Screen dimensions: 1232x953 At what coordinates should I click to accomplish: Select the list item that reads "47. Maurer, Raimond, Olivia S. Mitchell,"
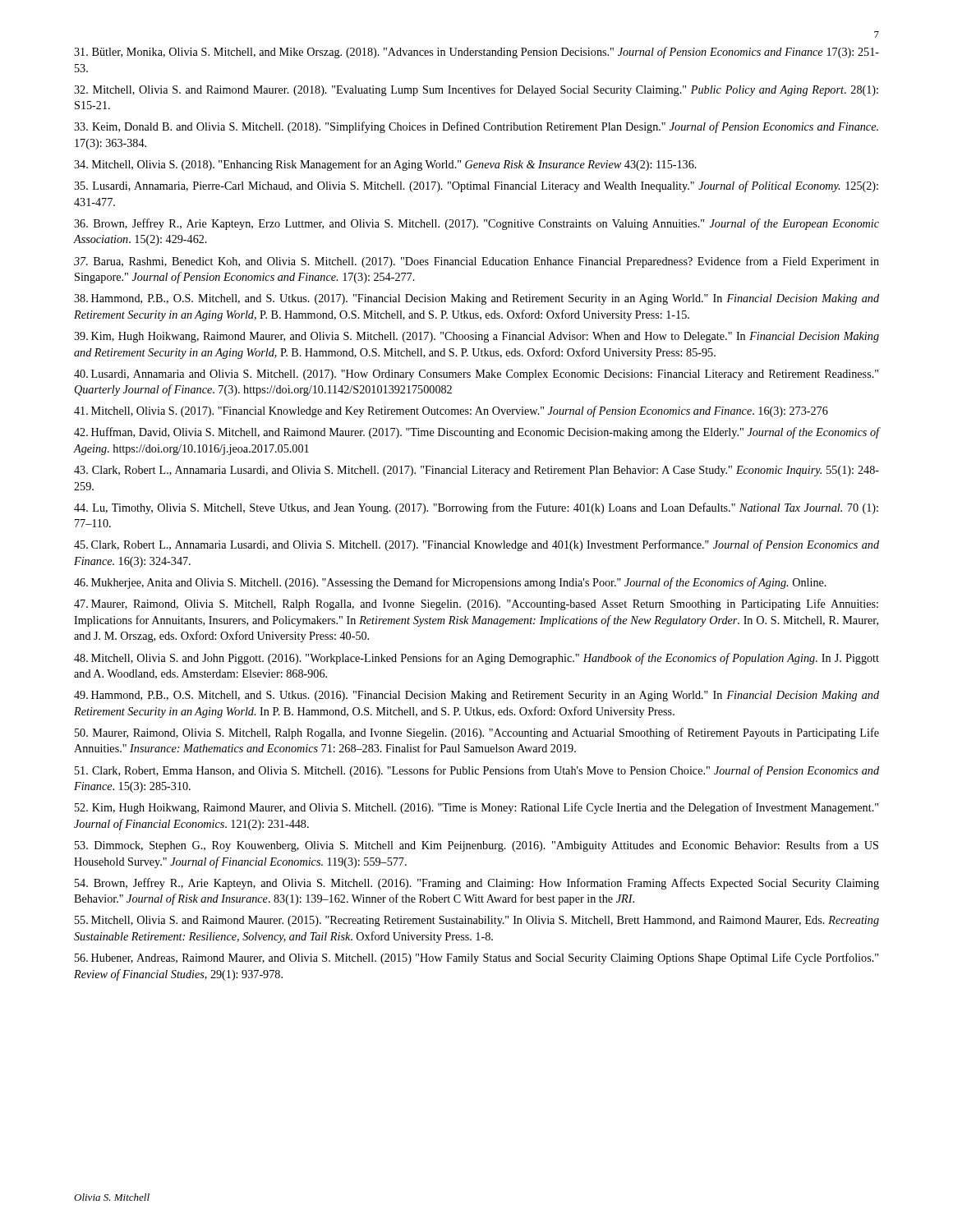coord(476,620)
